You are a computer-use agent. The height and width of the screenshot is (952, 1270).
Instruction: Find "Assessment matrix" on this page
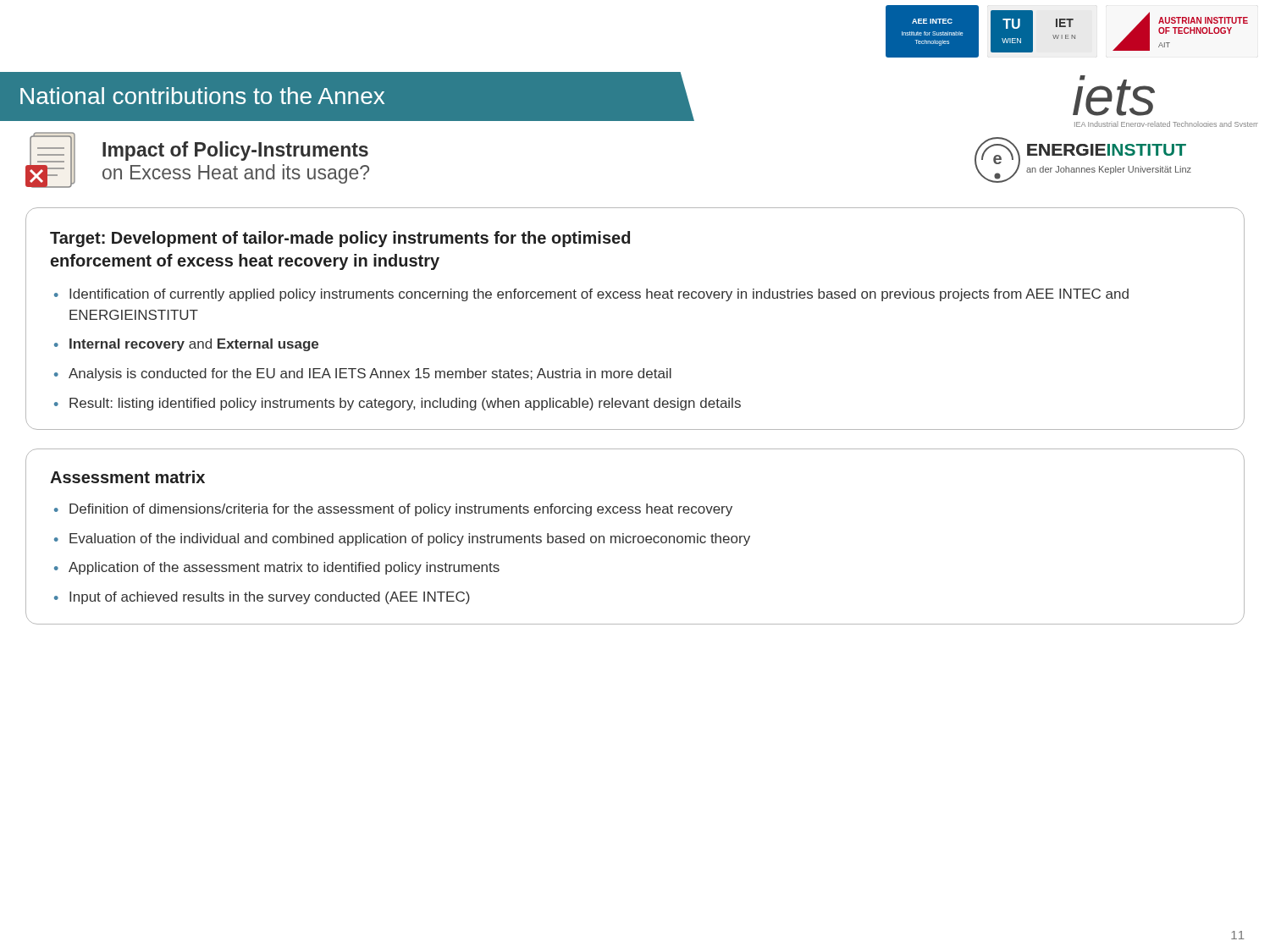(128, 477)
